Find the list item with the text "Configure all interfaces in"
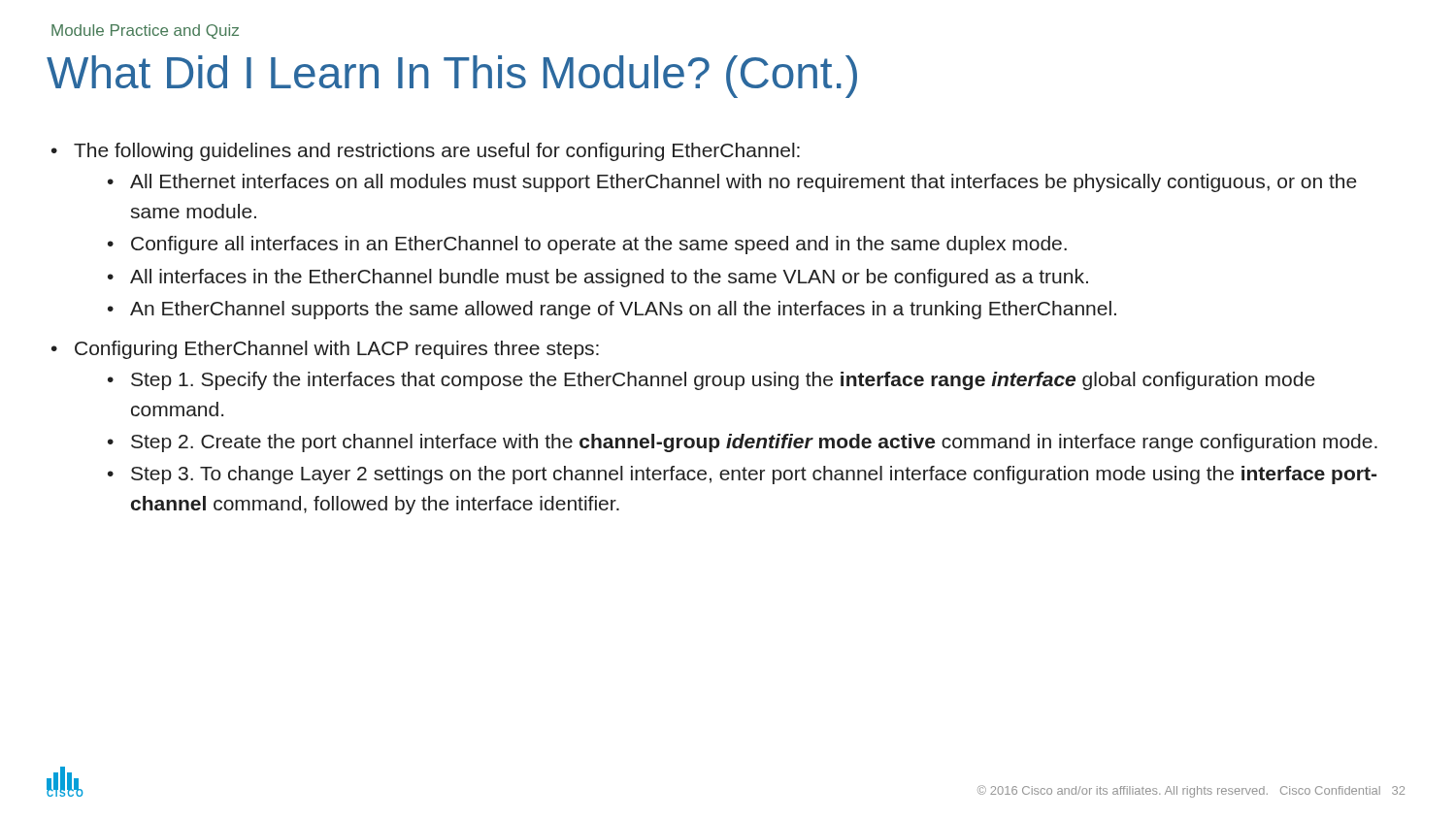Screen dimensions: 819x1456 point(599,243)
